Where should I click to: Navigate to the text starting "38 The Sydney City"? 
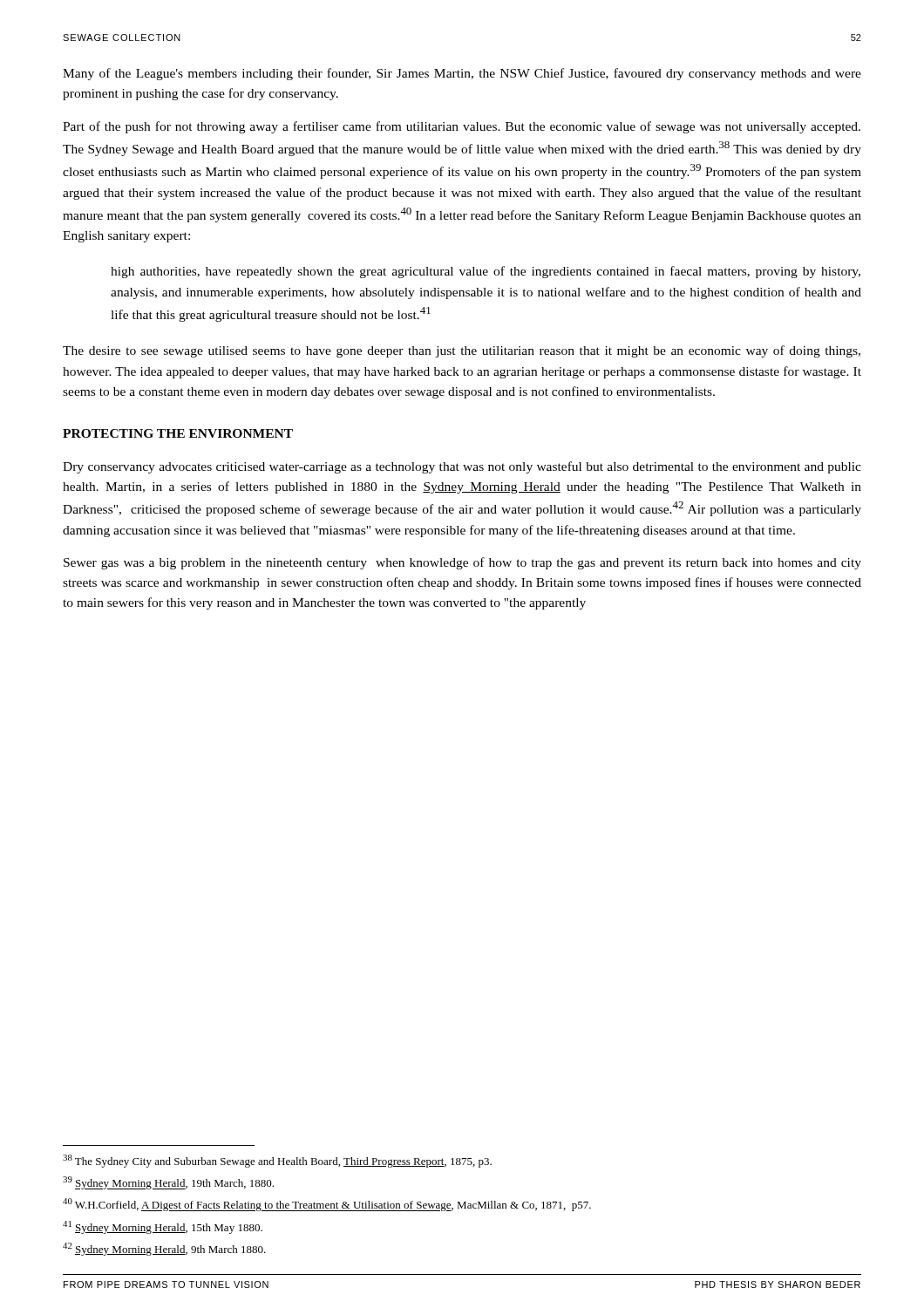[x=278, y=1160]
